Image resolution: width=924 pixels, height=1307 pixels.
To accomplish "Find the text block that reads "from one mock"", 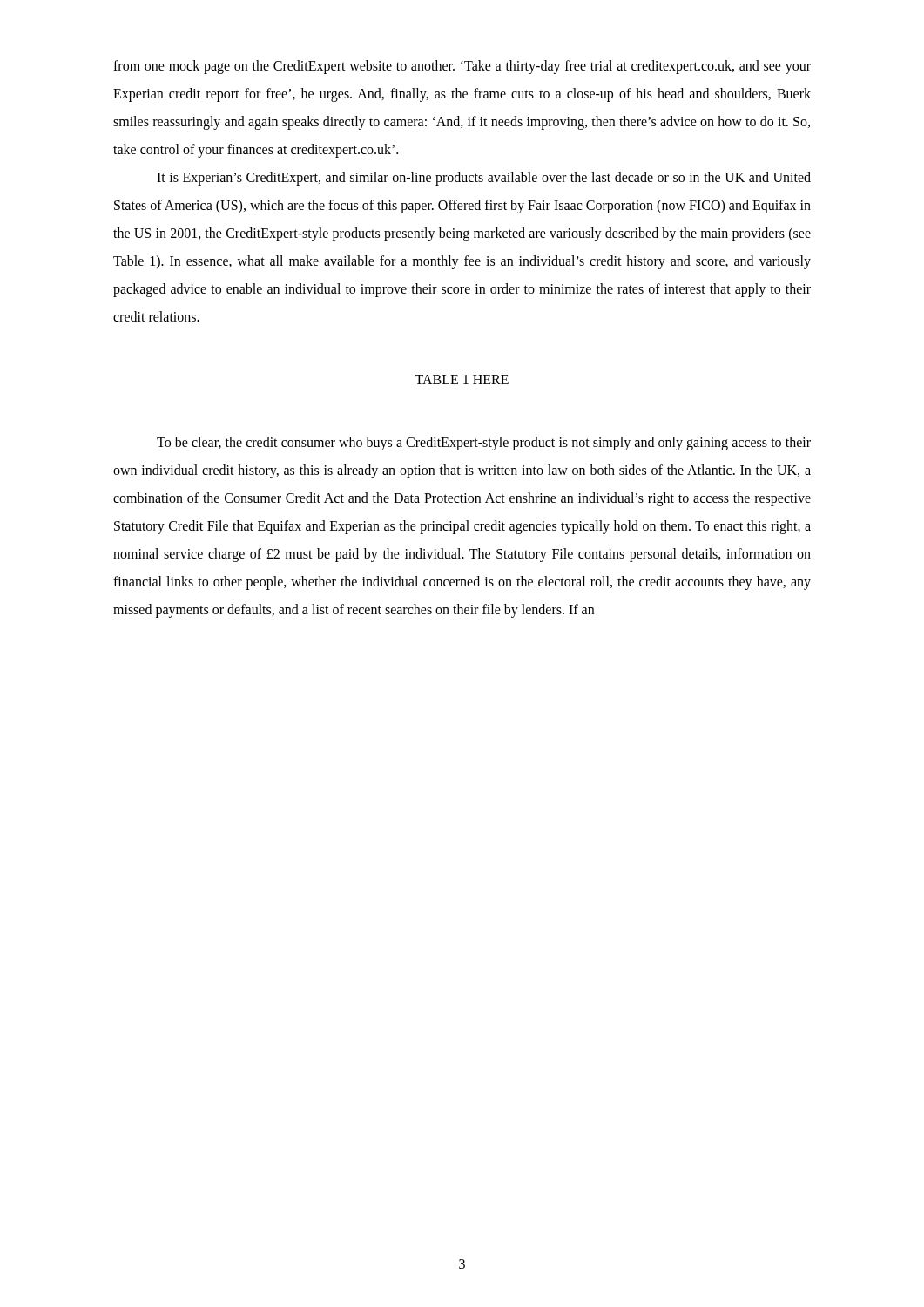I will (x=462, y=108).
